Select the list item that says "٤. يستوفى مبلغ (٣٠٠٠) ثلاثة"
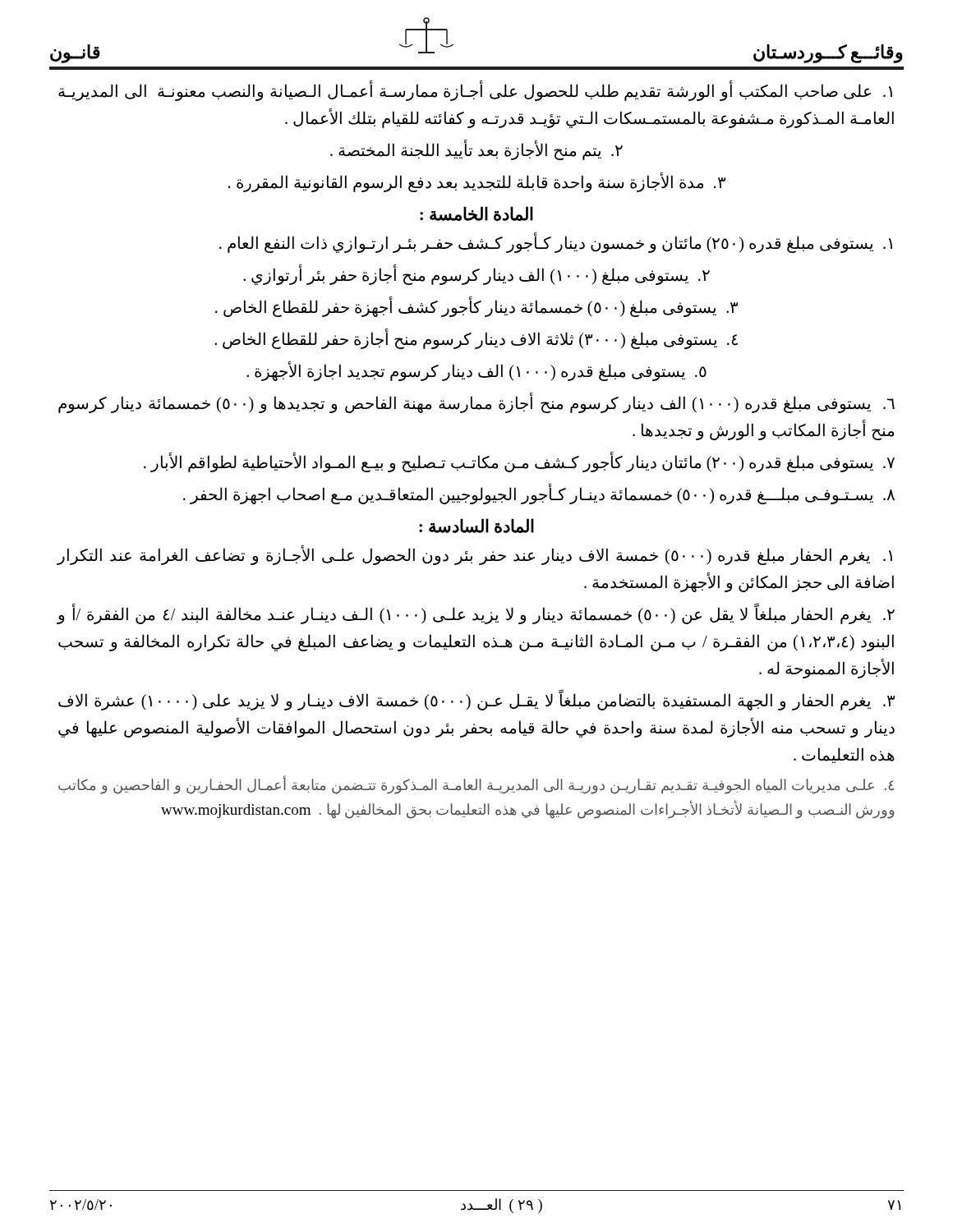This screenshot has width=953, height=1232. click(x=476, y=339)
